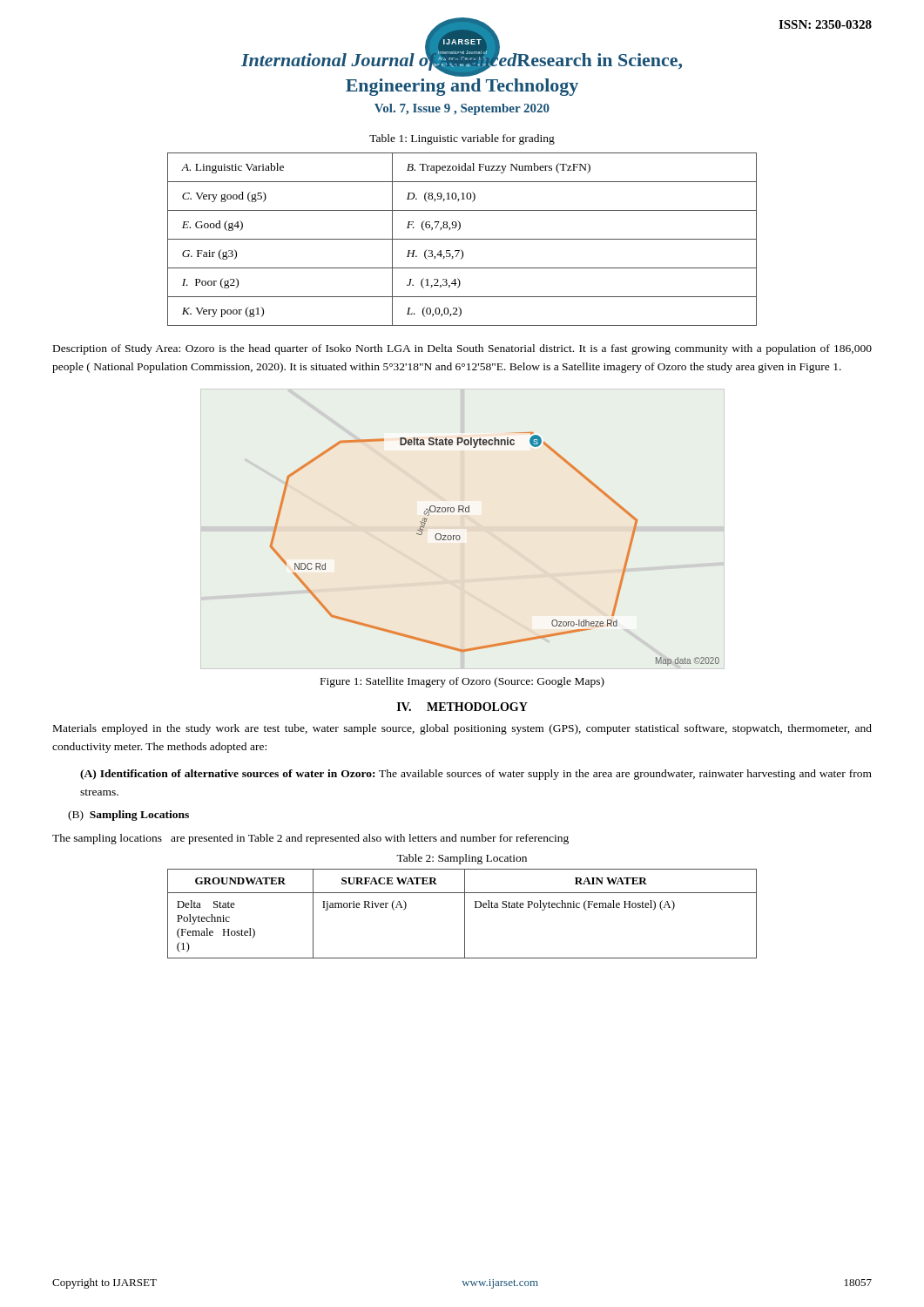
Task: Point to the element starting "(B) Sampling Locations"
Action: pos(129,814)
